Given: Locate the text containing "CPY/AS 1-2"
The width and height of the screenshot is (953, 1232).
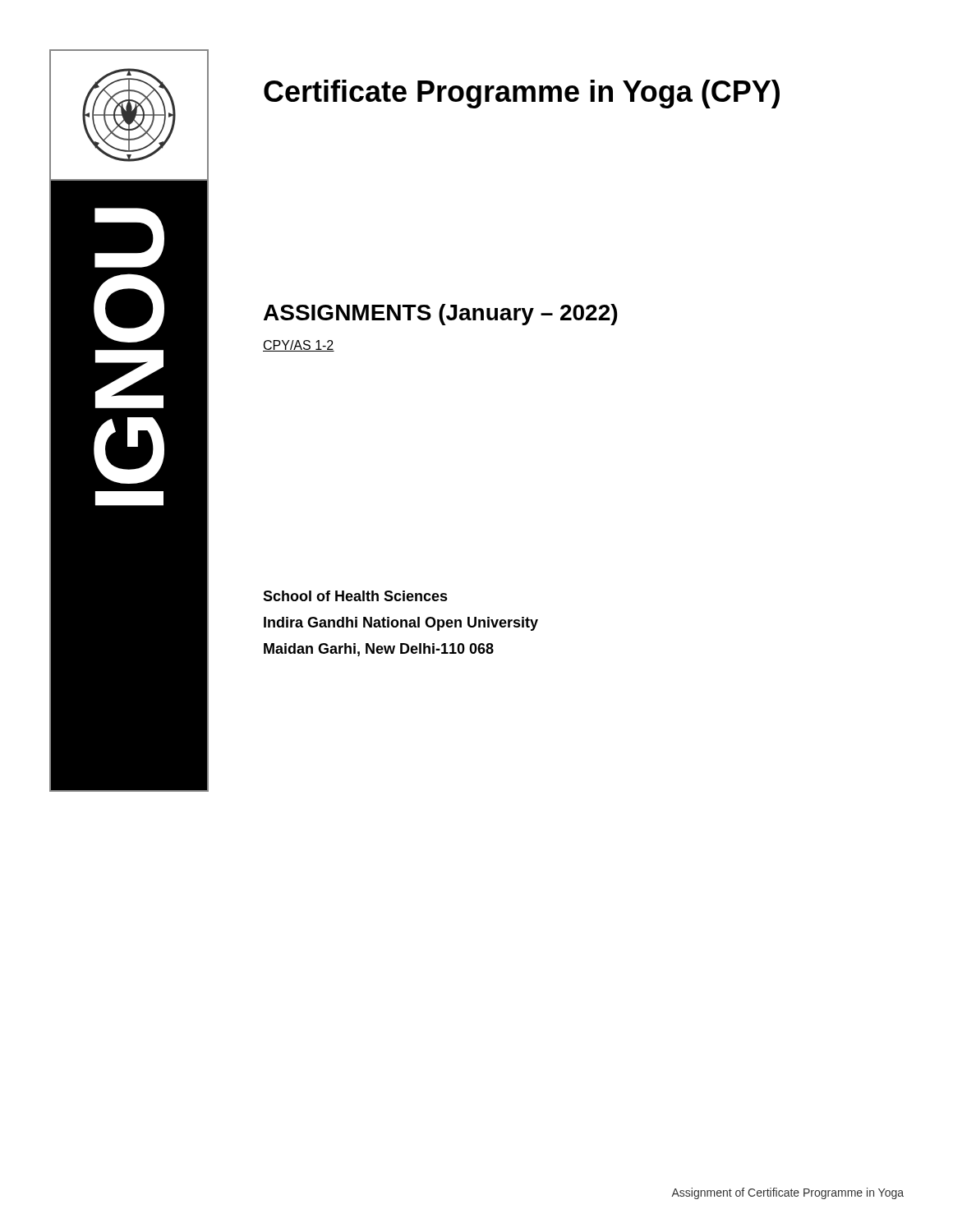Looking at the screenshot, I should (298, 345).
